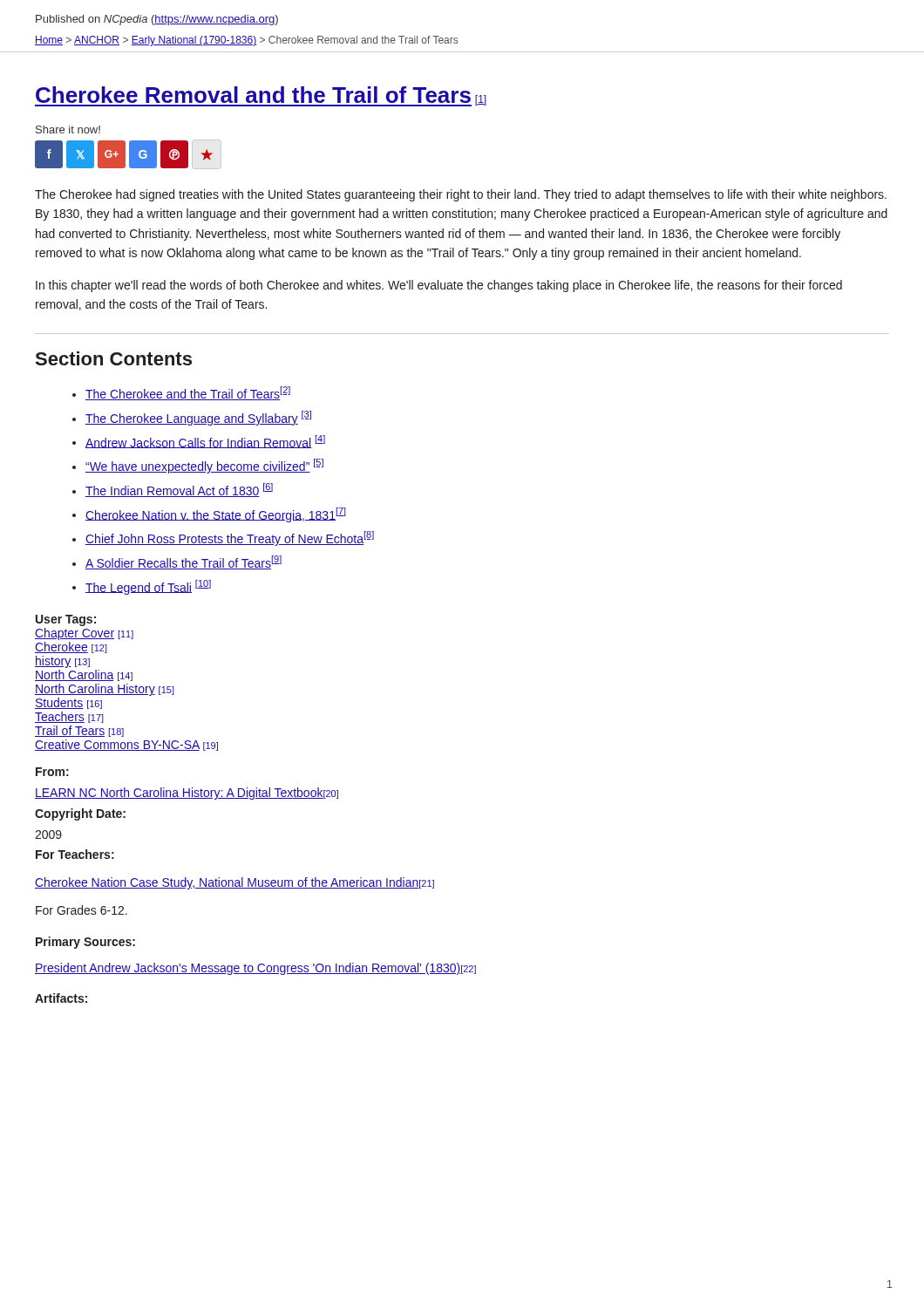
Task: Find the text starting "User Tags: Chapter Cover [11] Cherokee [12]"
Action: click(x=127, y=682)
